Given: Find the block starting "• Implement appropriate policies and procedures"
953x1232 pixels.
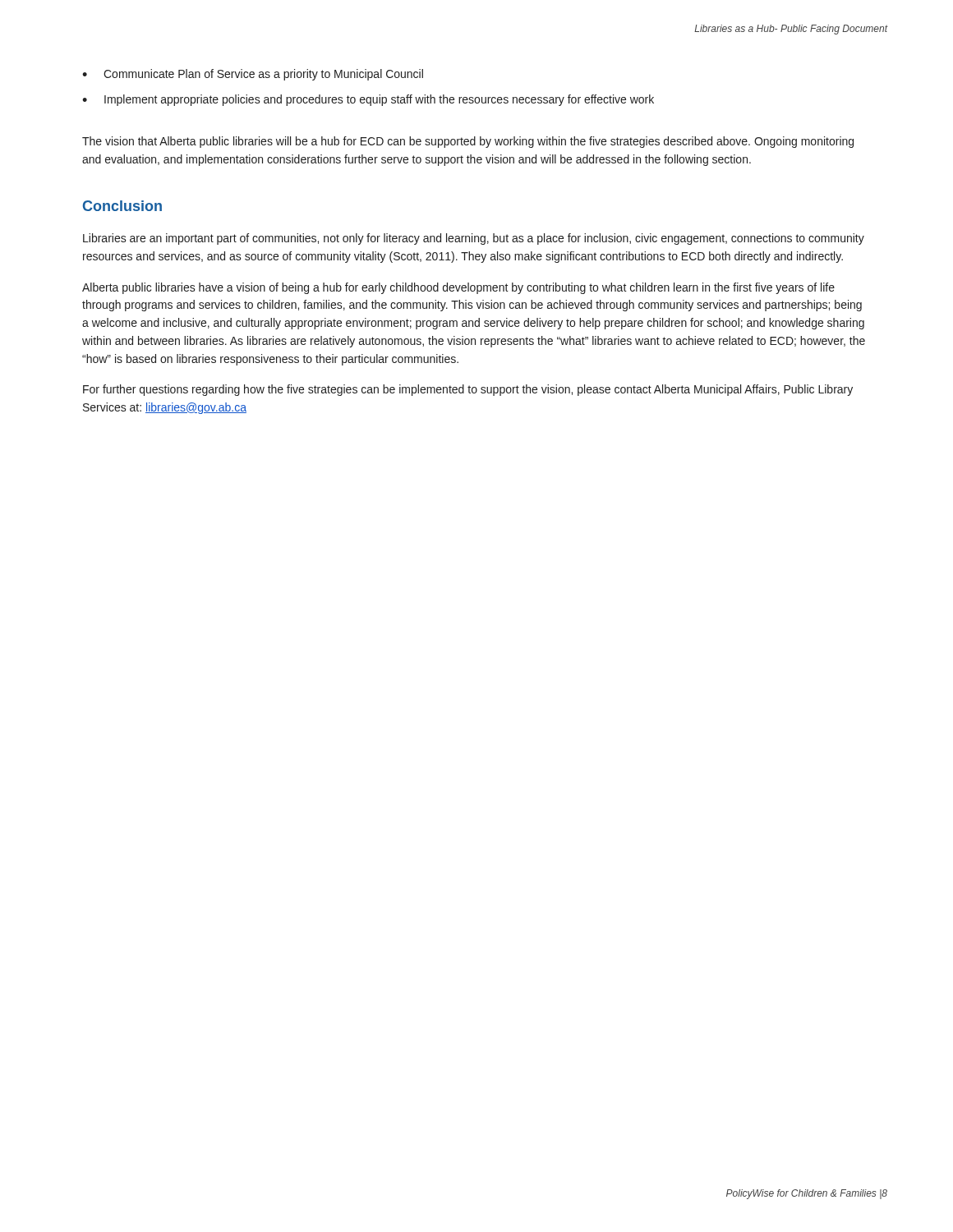Looking at the screenshot, I should [x=368, y=100].
